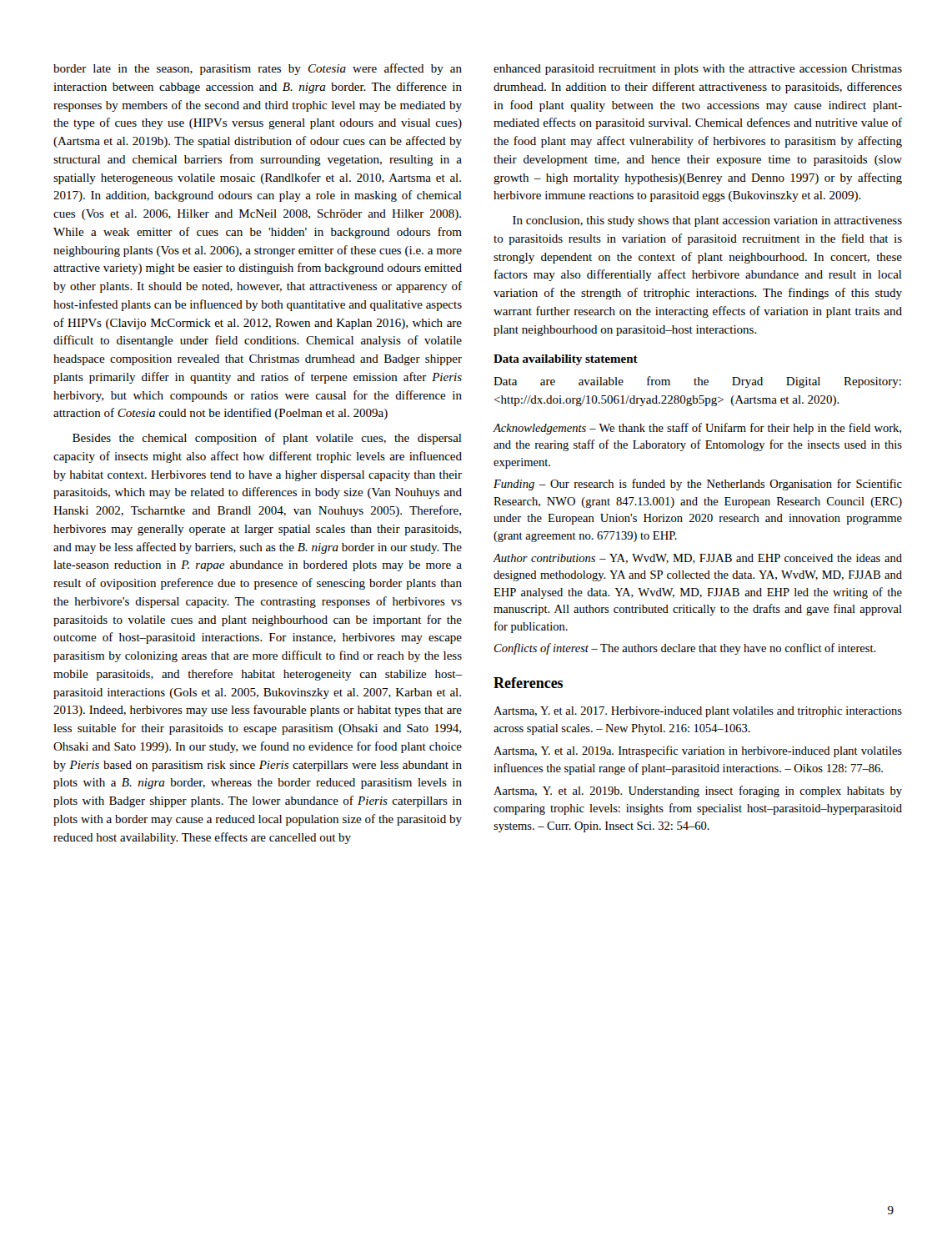
Task: Where is the passage that starts "Acknowledgements – We thank the staff of Unifarm"?
Action: coord(698,445)
